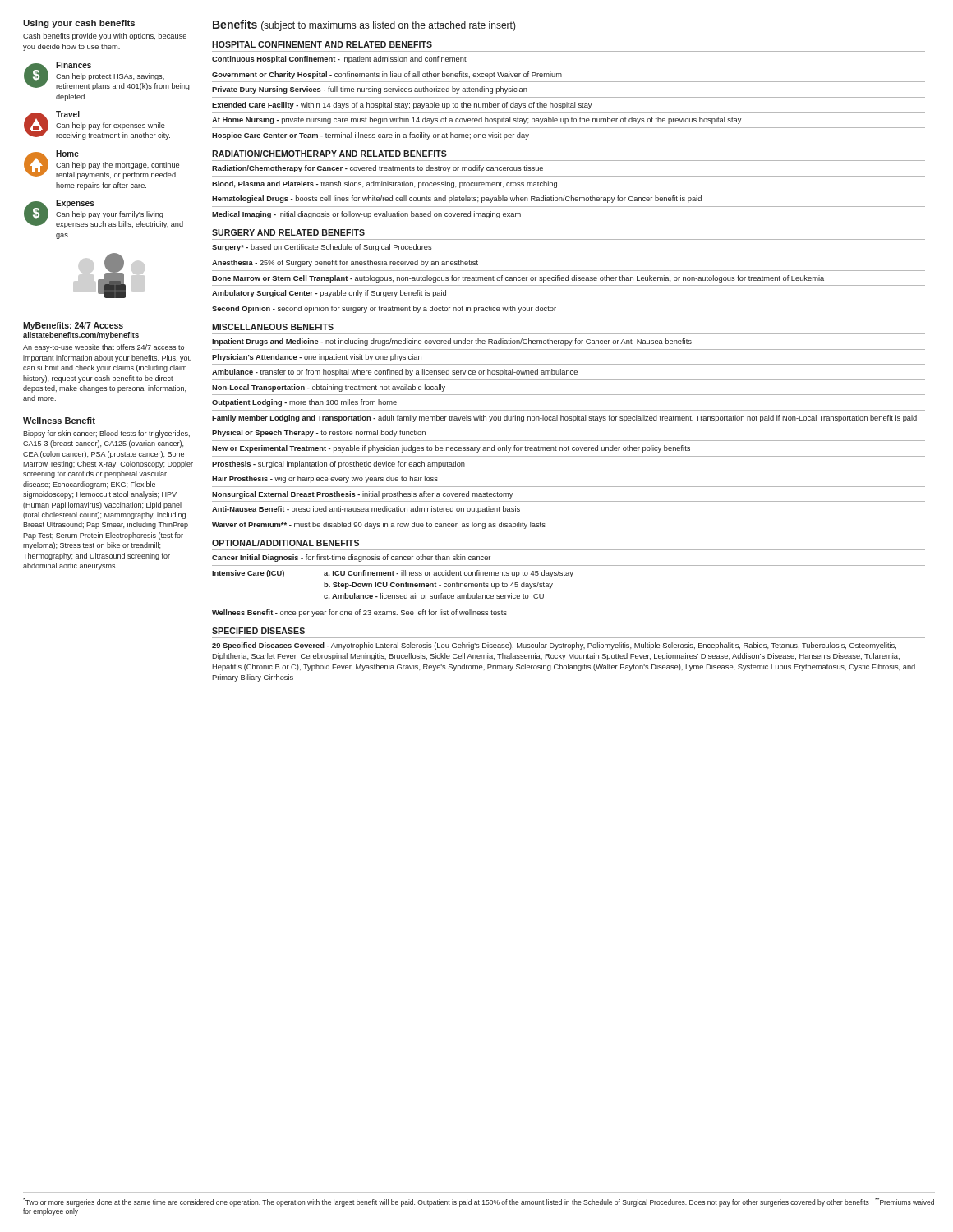Locate the element starting "Cash benefits provide you with options, because"
This screenshot has width=953, height=1232.
(x=105, y=41)
